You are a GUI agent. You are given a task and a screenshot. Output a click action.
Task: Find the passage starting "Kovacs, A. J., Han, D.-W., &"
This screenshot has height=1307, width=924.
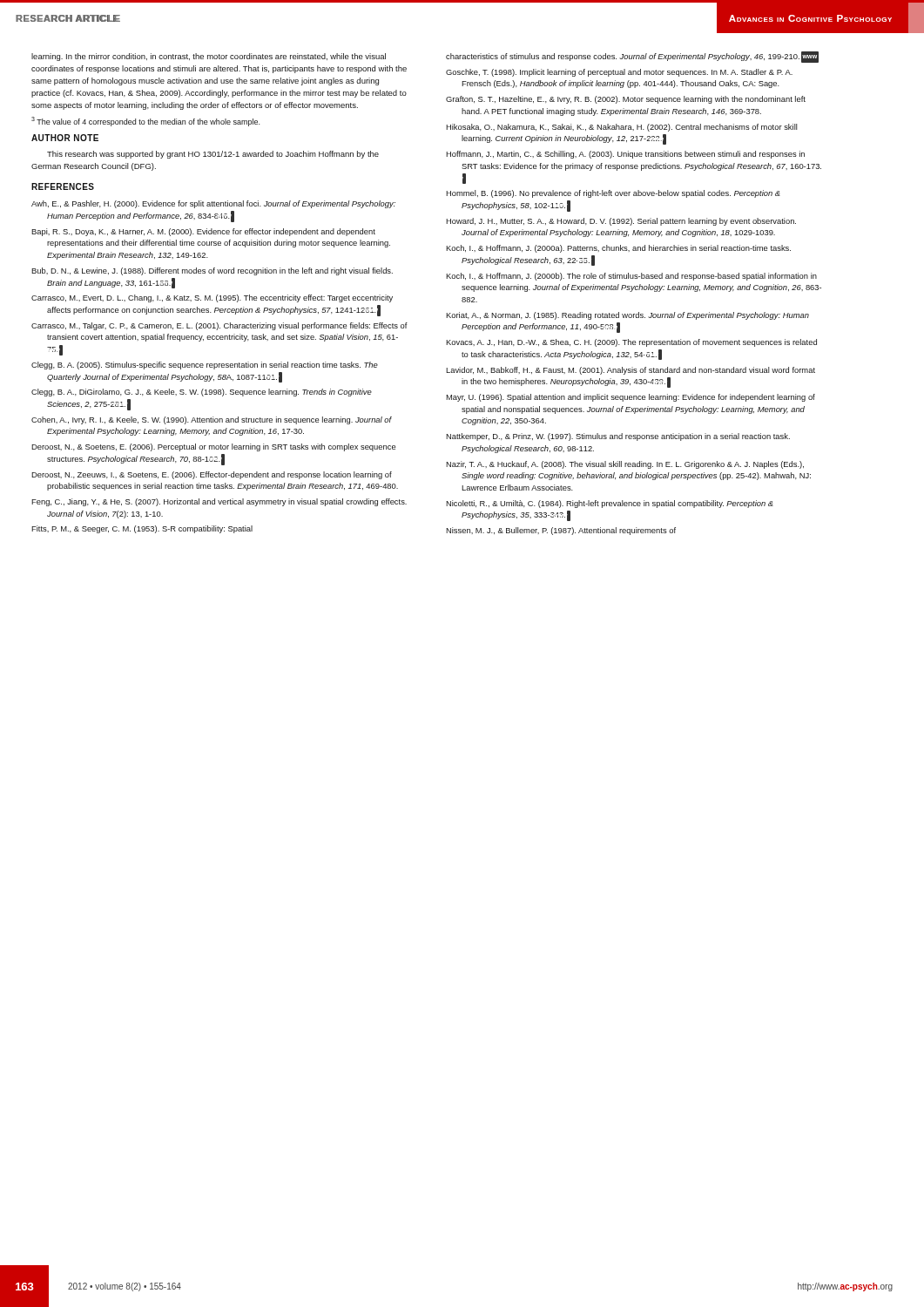coord(634,348)
